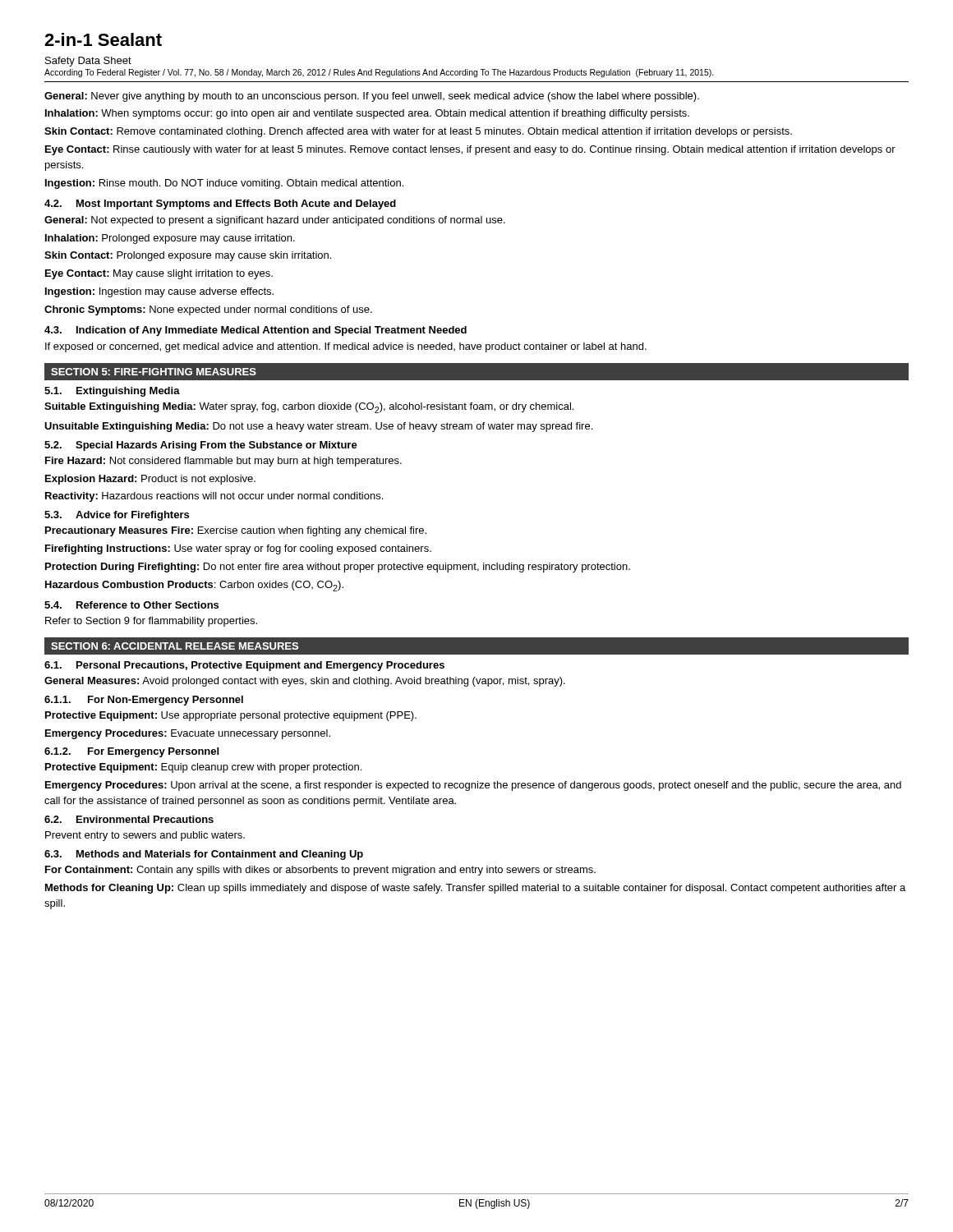
Task: Find the passage starting "SECTION 5: FIRE-FIGHTING"
Action: click(154, 371)
